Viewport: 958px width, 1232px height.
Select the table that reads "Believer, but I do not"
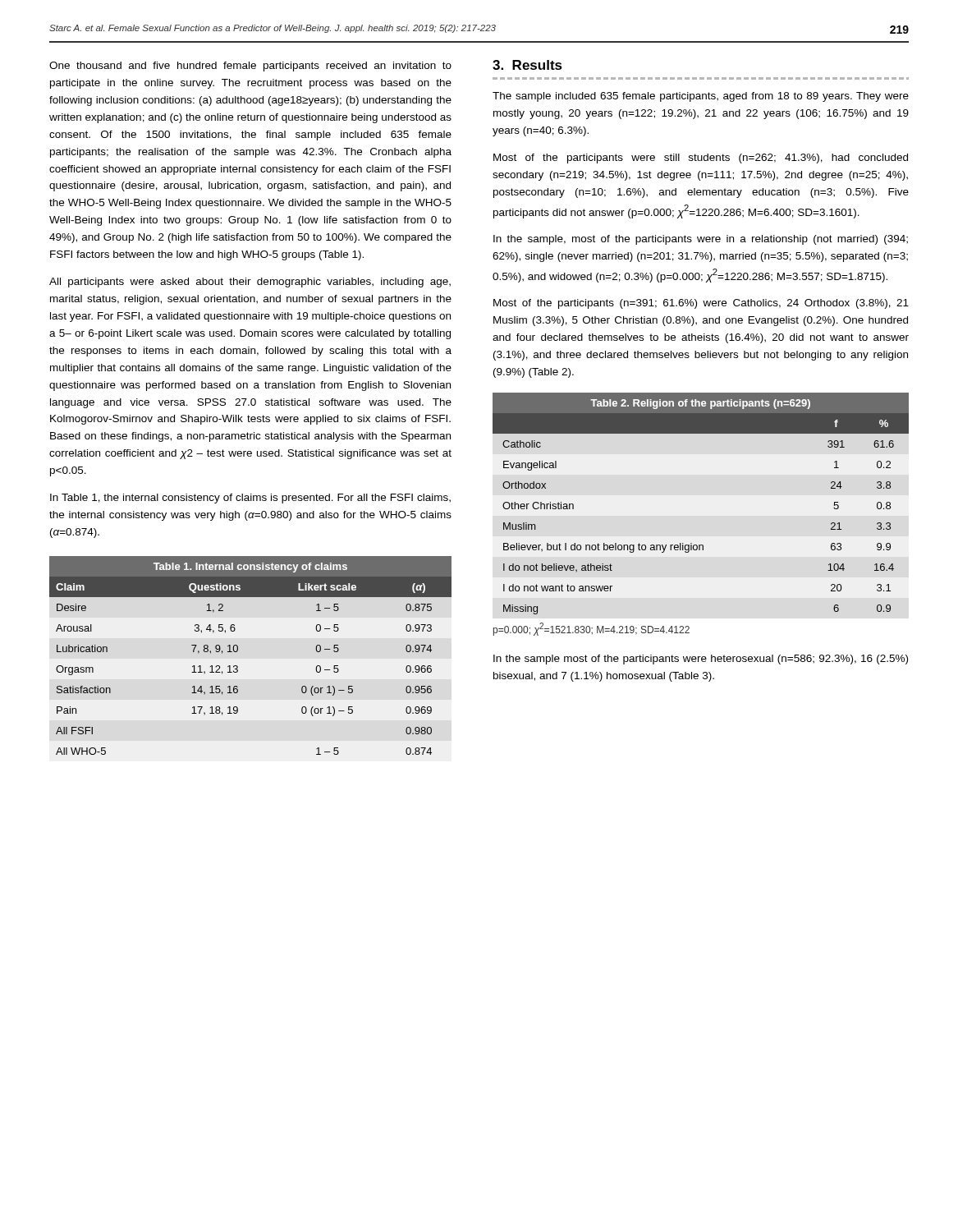pyautogui.click(x=701, y=515)
